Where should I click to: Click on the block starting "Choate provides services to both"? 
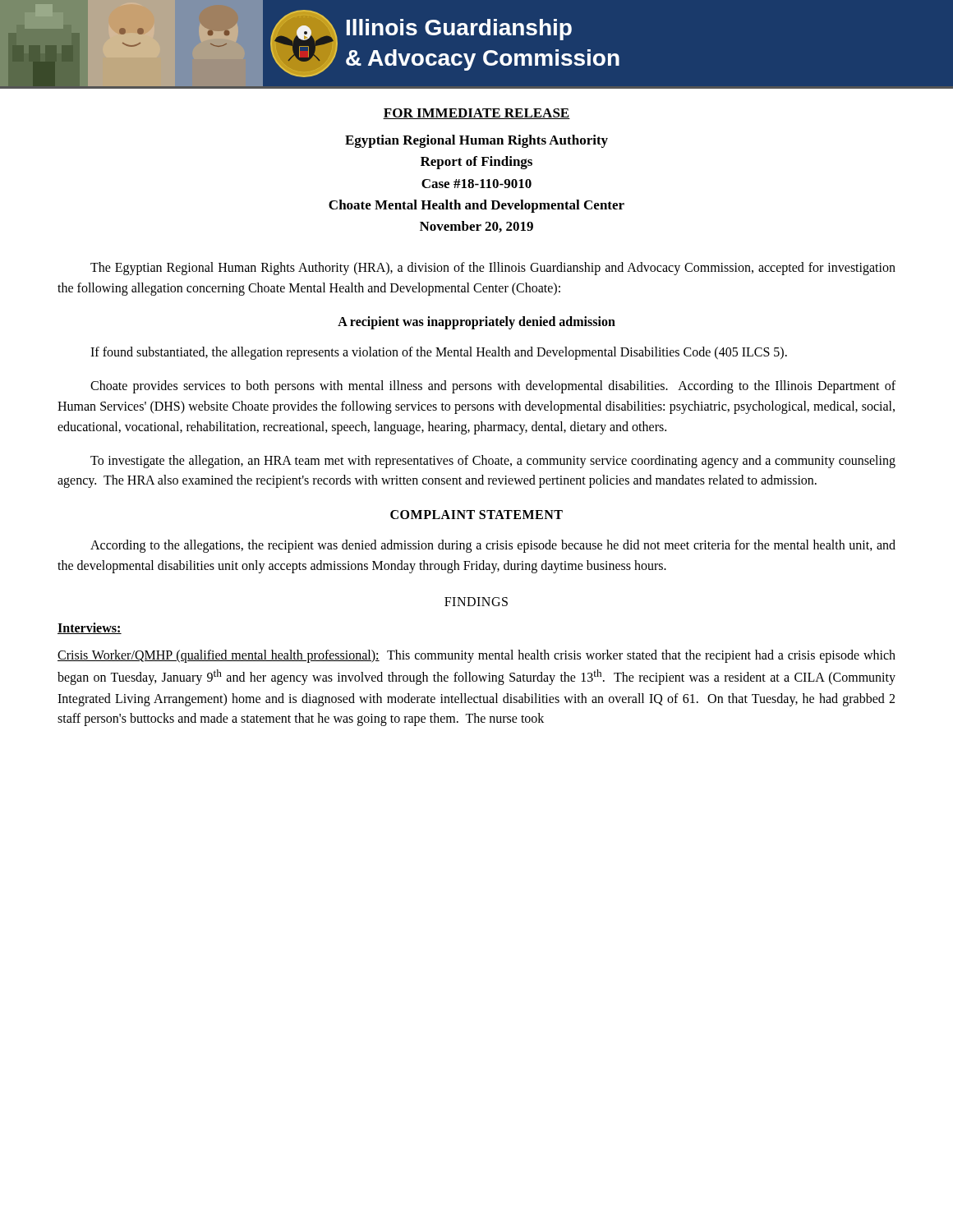476,406
